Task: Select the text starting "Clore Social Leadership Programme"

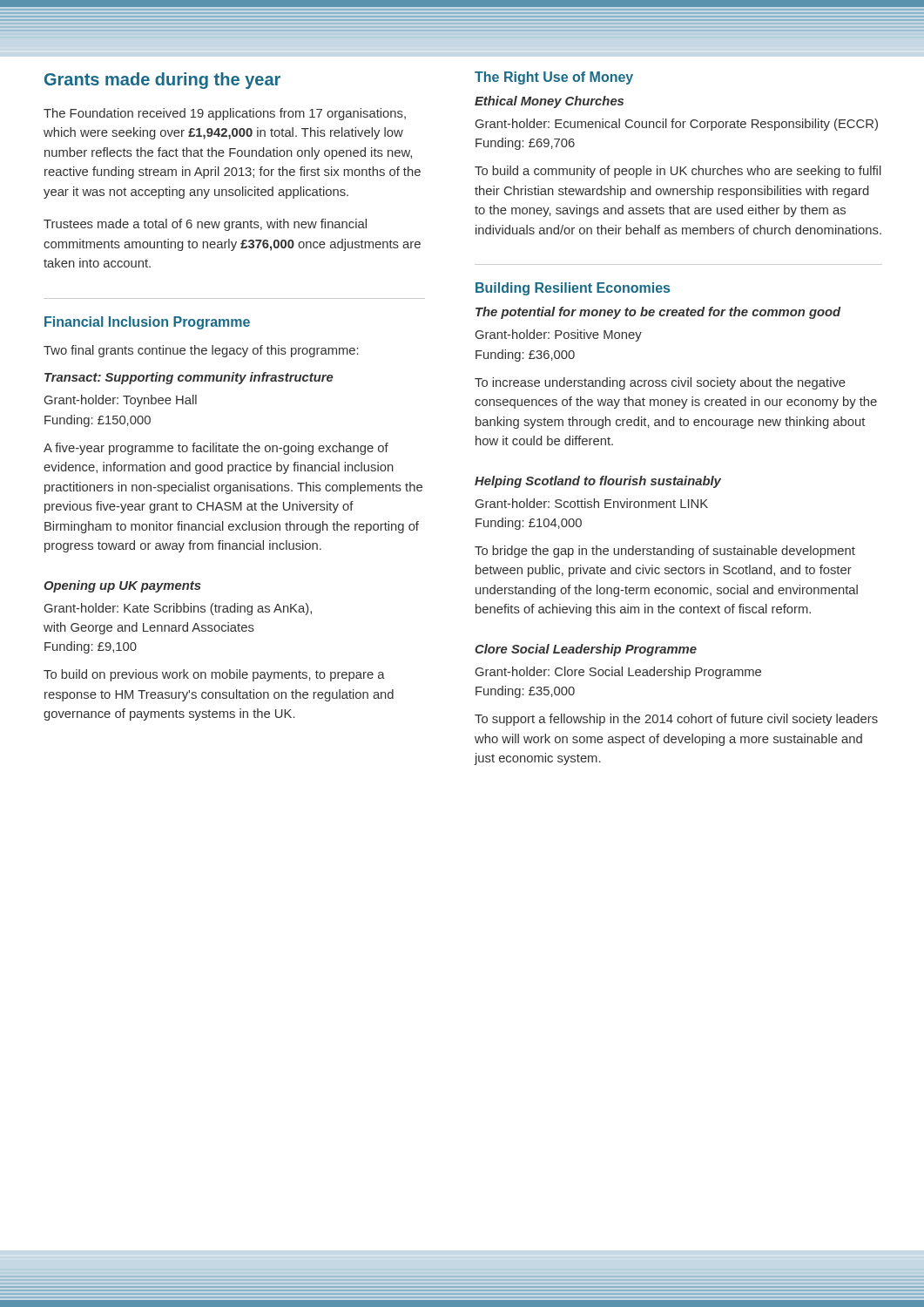Action: 586,649
